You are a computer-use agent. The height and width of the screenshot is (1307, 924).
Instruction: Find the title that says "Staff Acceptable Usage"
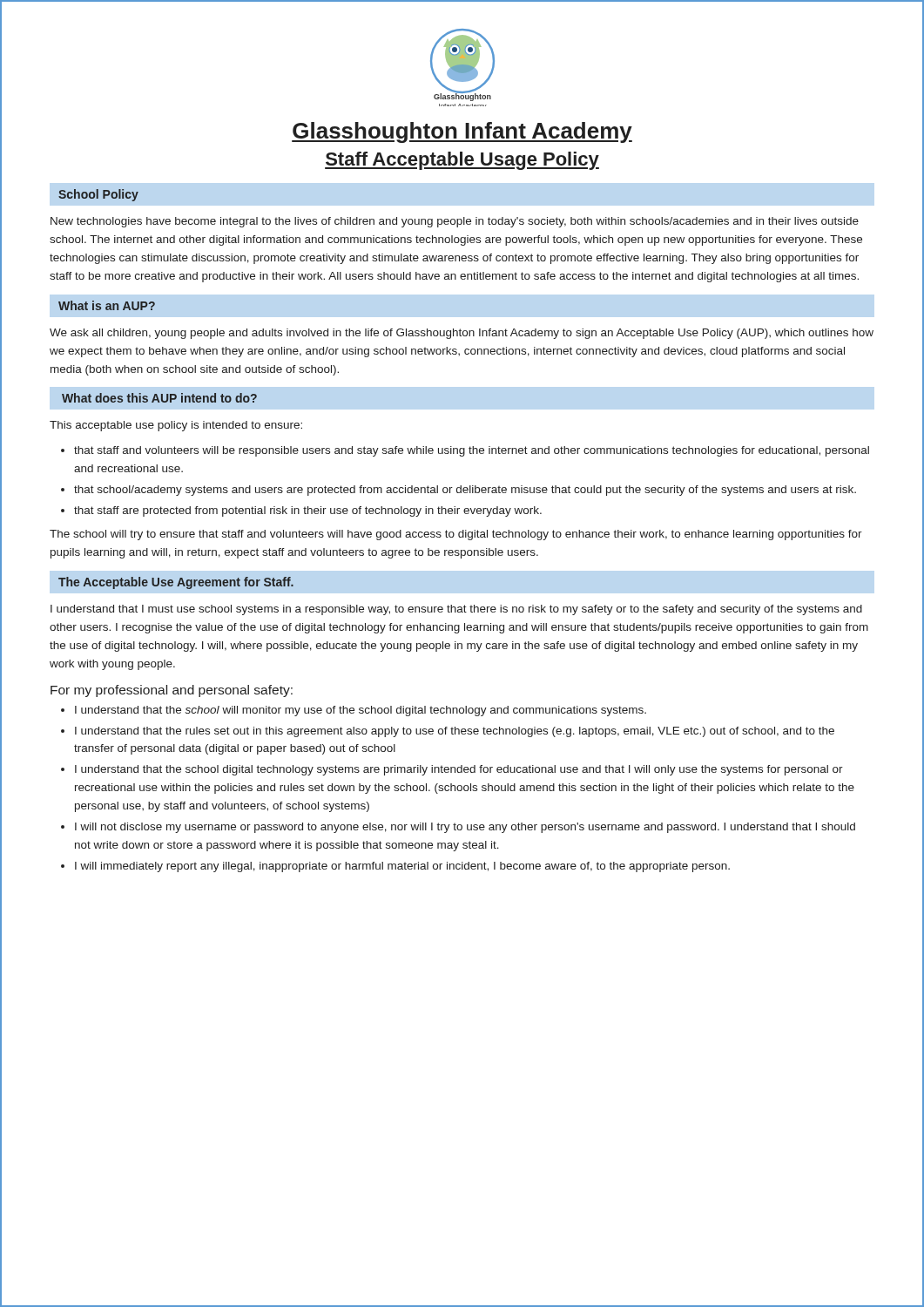(x=462, y=159)
